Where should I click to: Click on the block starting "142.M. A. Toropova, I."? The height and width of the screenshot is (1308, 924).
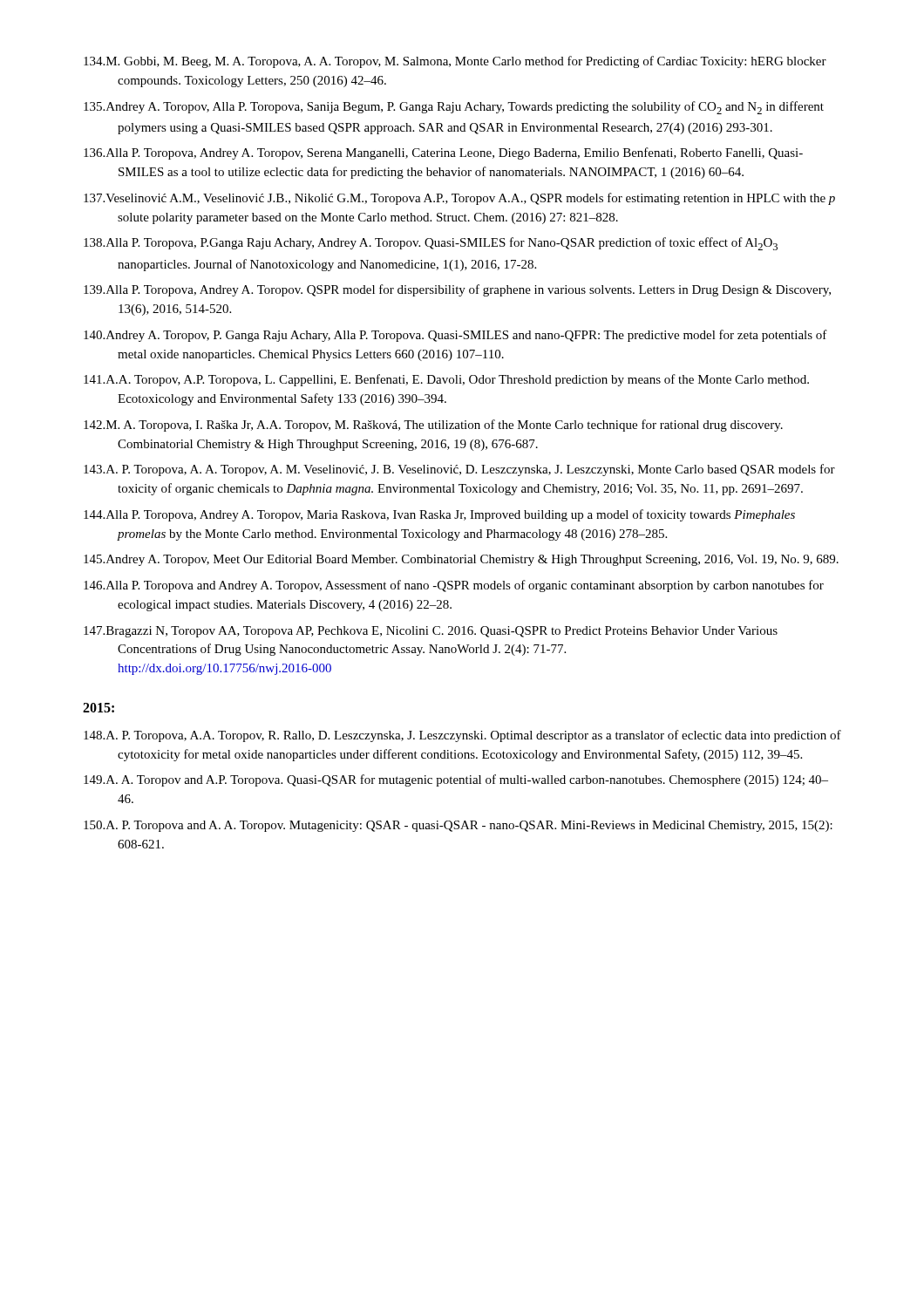click(x=433, y=434)
